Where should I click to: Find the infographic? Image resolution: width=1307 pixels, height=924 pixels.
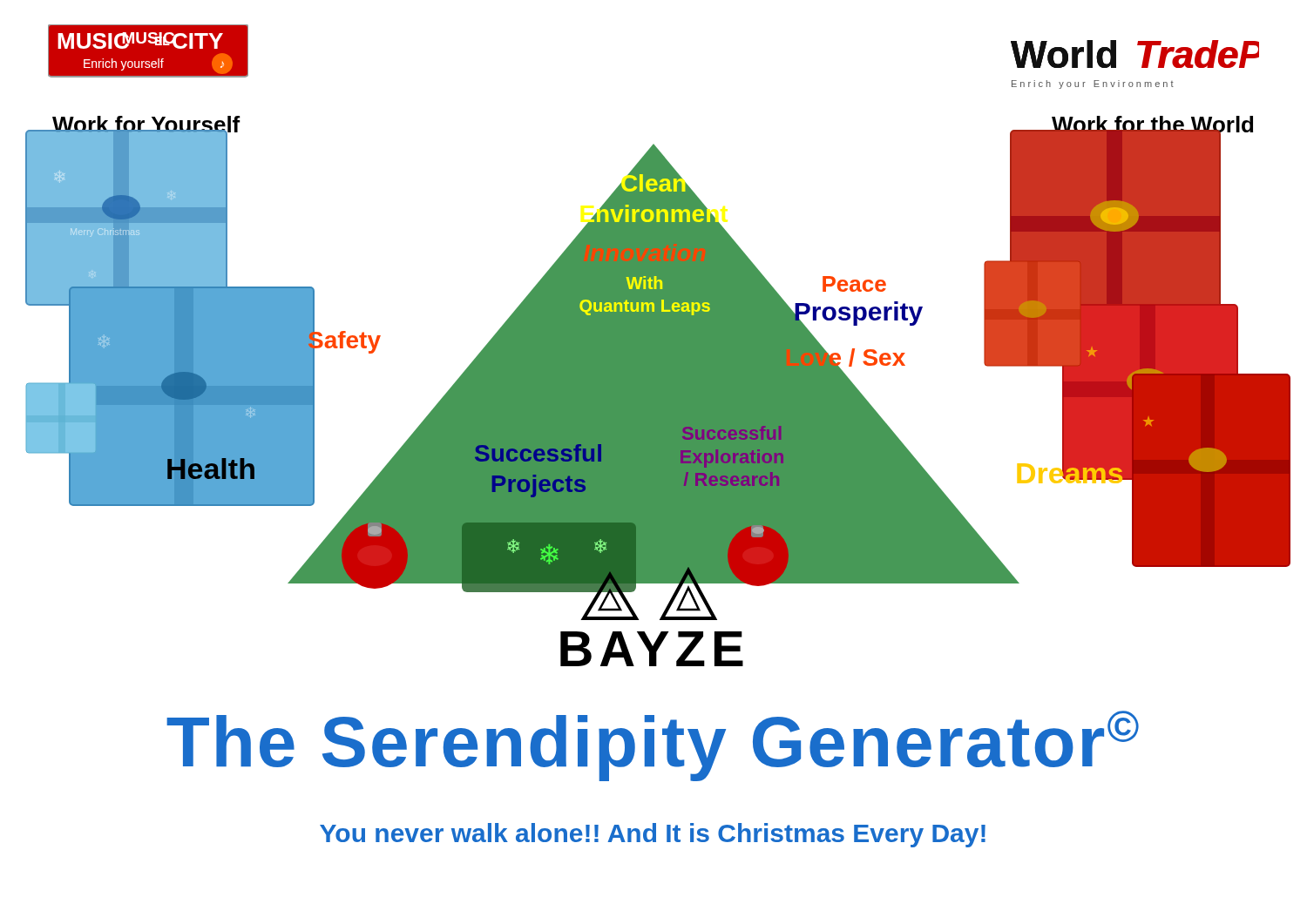[x=654, y=361]
